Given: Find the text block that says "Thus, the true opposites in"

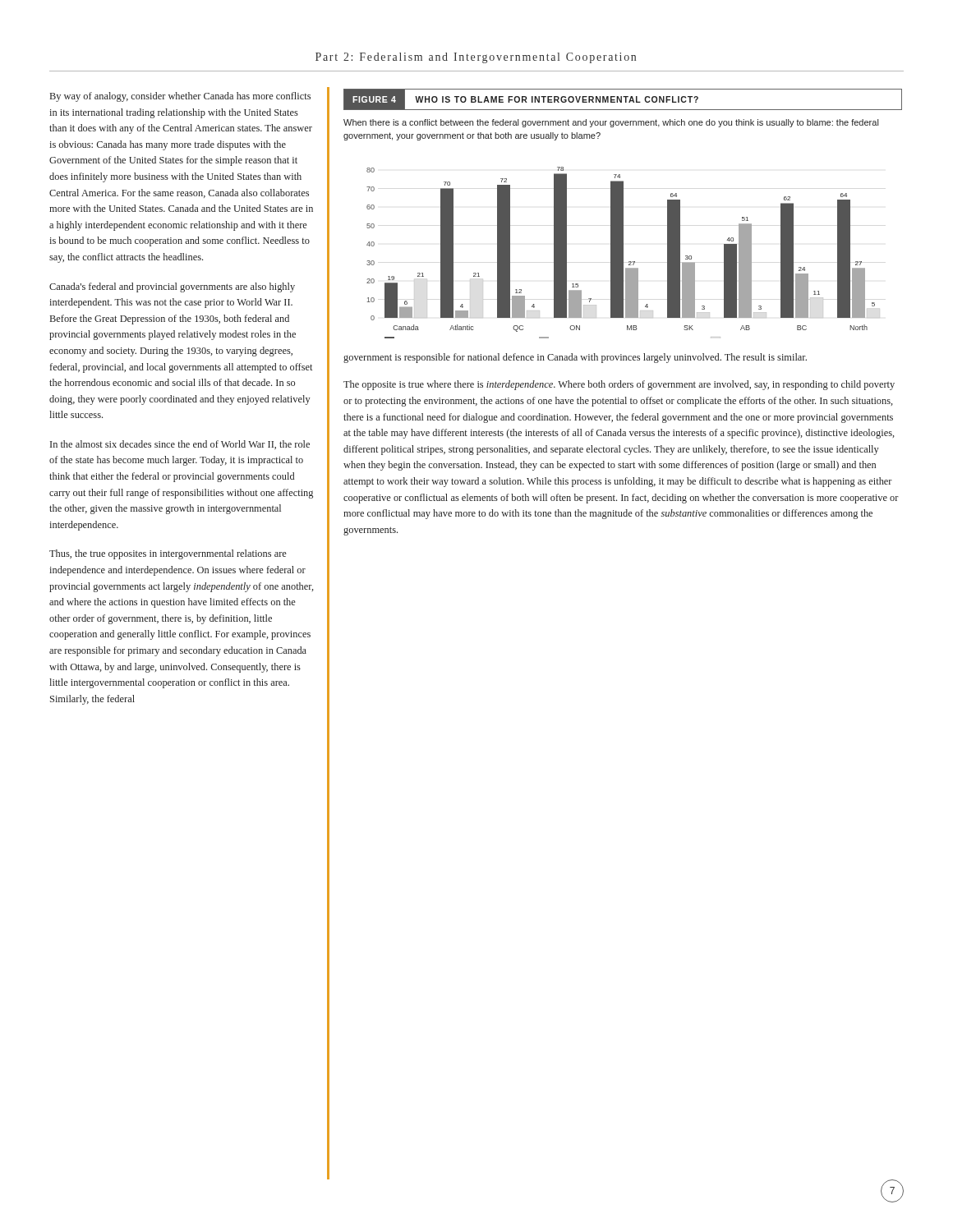Looking at the screenshot, I should pos(182,626).
